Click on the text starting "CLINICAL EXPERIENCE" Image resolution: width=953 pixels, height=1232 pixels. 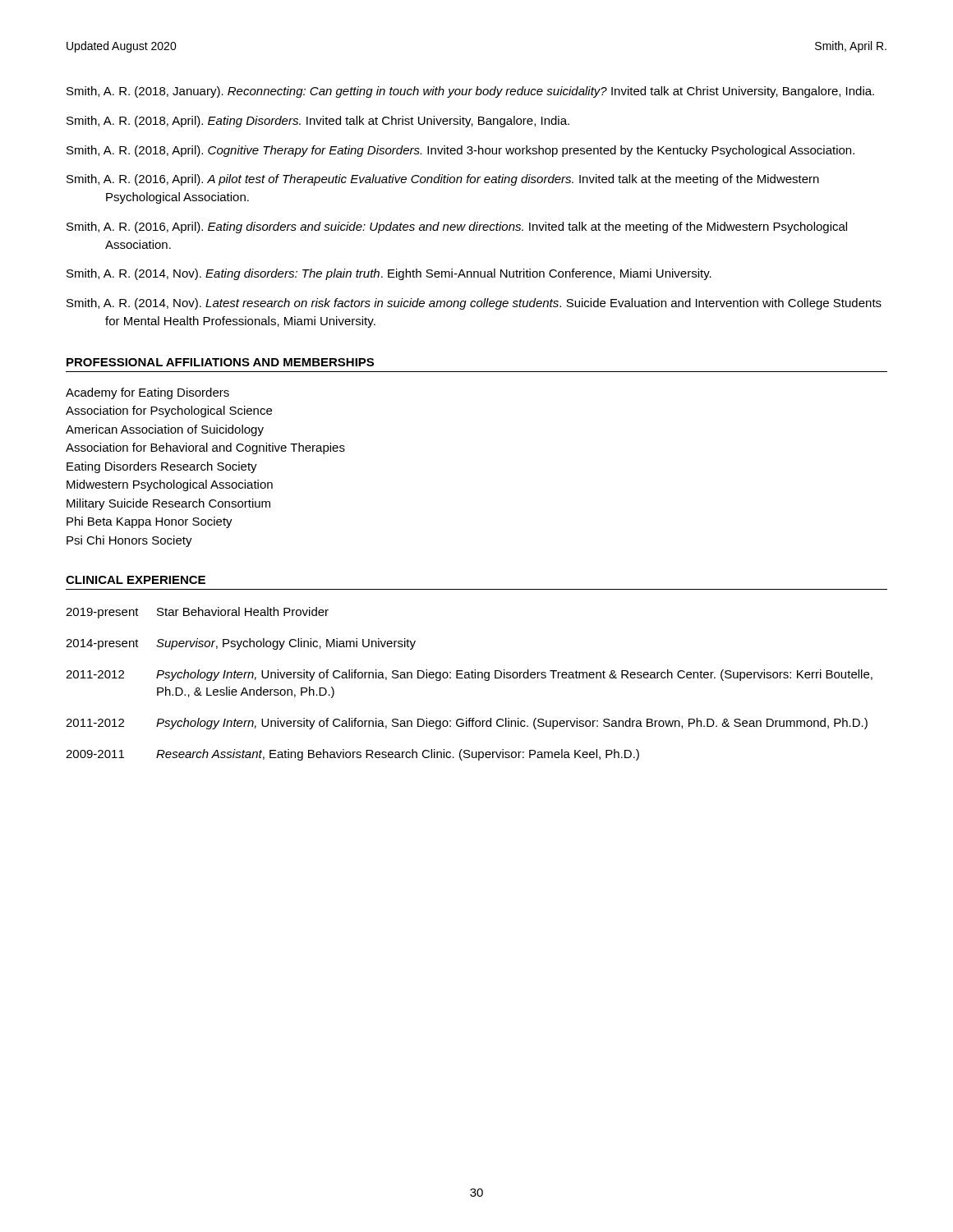pyautogui.click(x=476, y=581)
